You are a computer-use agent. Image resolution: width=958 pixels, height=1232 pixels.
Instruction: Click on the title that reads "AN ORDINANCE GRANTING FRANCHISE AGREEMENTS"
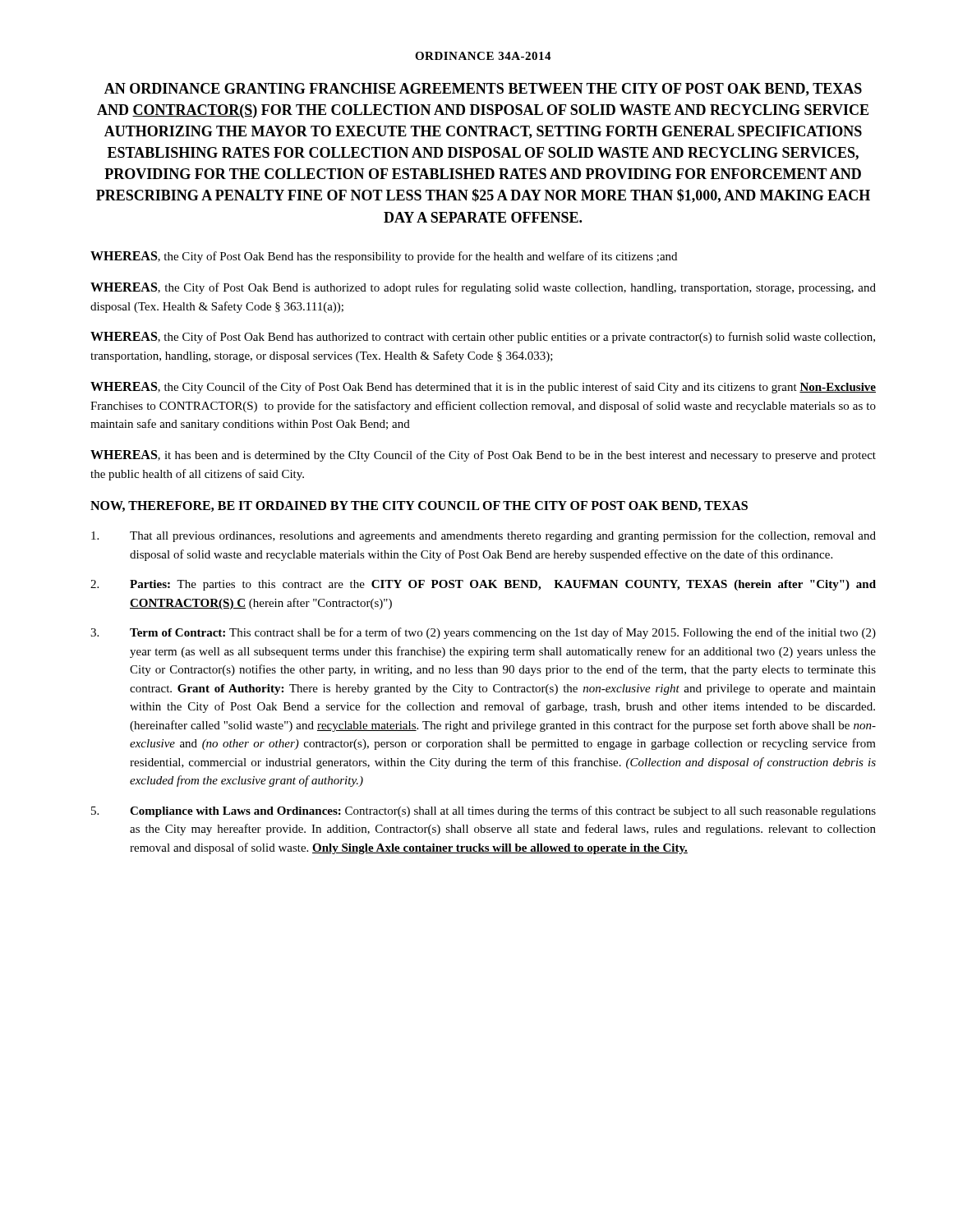coord(483,153)
